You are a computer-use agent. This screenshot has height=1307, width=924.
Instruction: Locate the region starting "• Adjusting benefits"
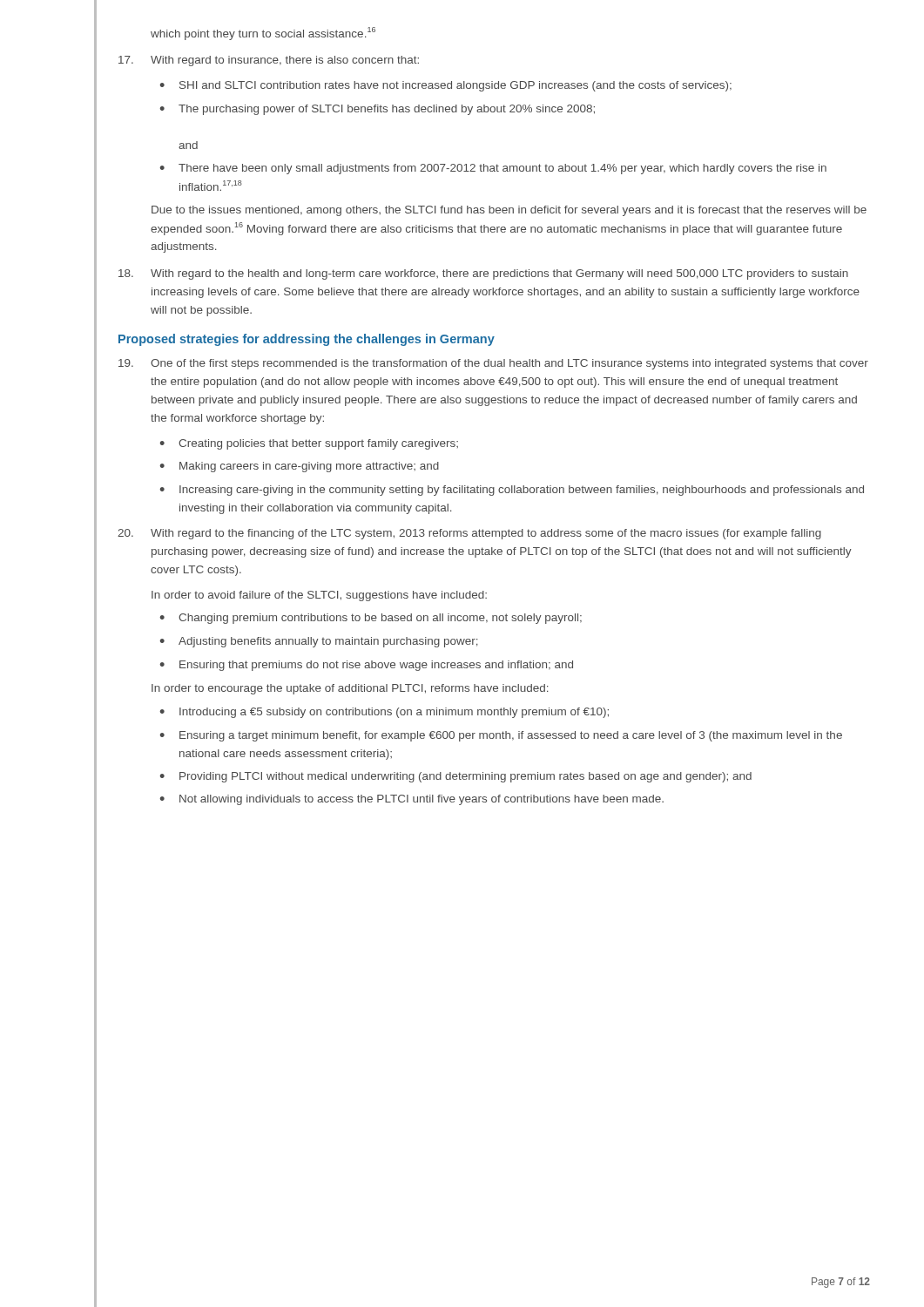pos(319,642)
